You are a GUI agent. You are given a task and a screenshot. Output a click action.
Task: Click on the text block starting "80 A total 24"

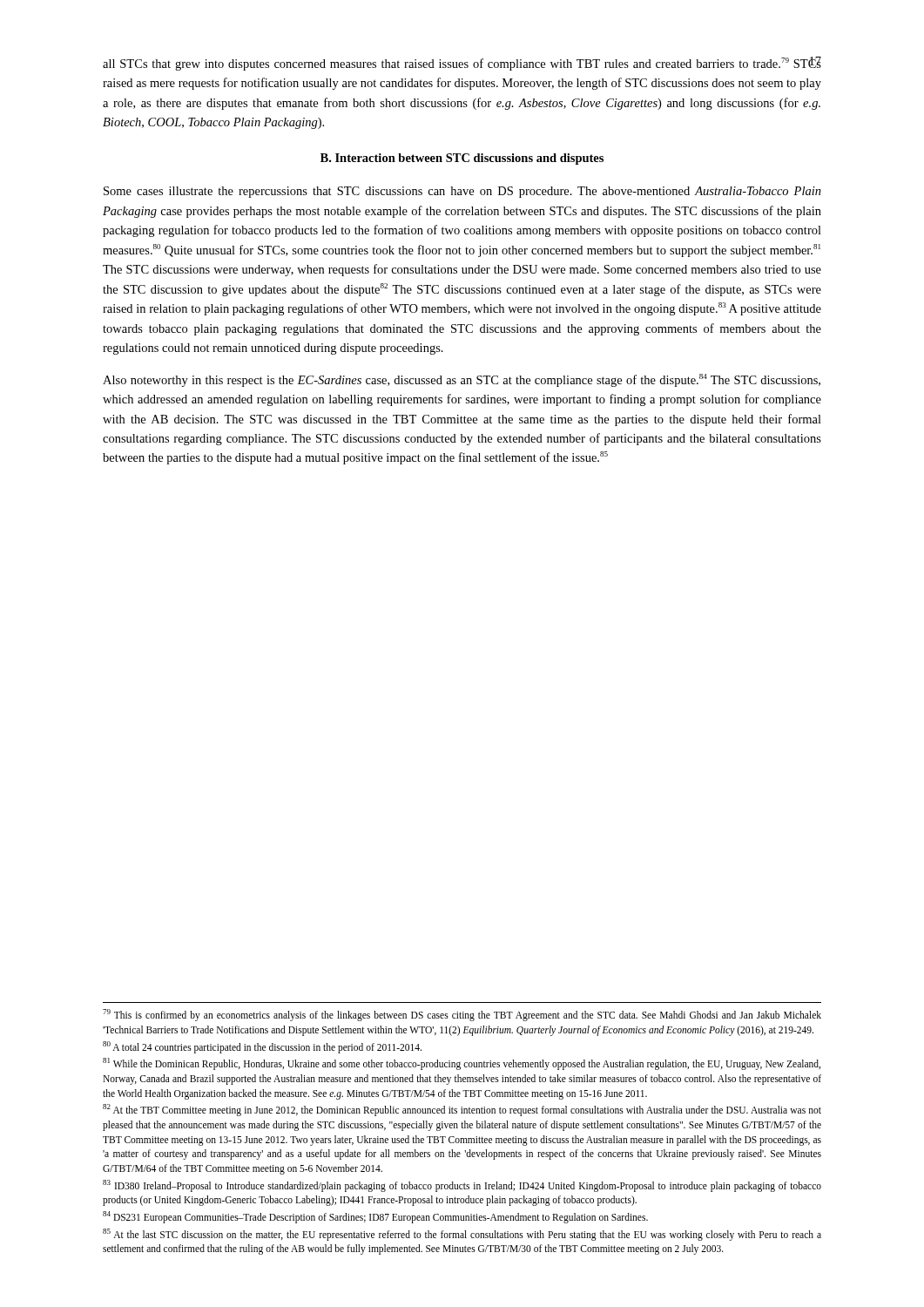click(x=263, y=1046)
